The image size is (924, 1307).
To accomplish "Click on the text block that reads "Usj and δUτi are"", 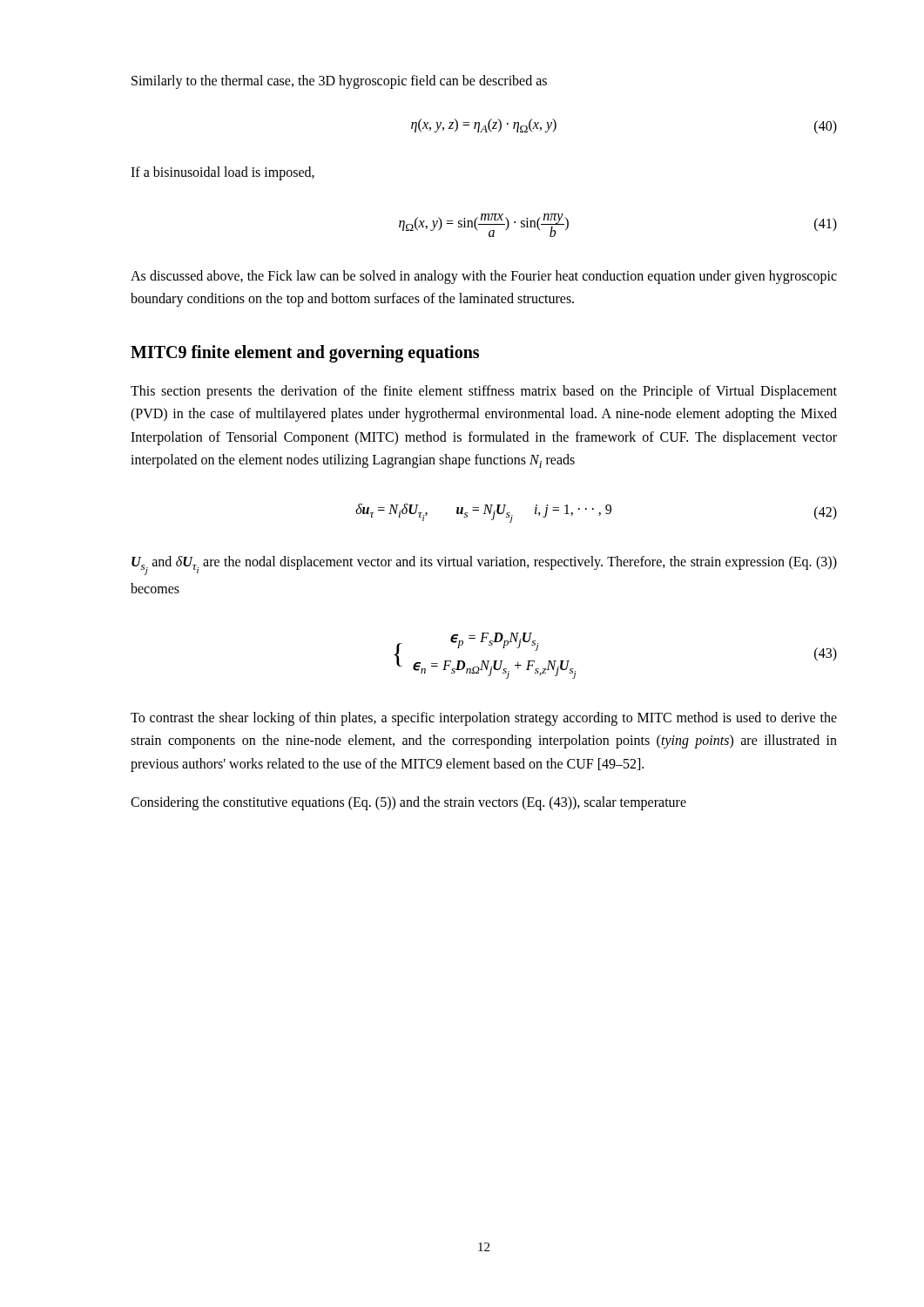I will click(484, 576).
